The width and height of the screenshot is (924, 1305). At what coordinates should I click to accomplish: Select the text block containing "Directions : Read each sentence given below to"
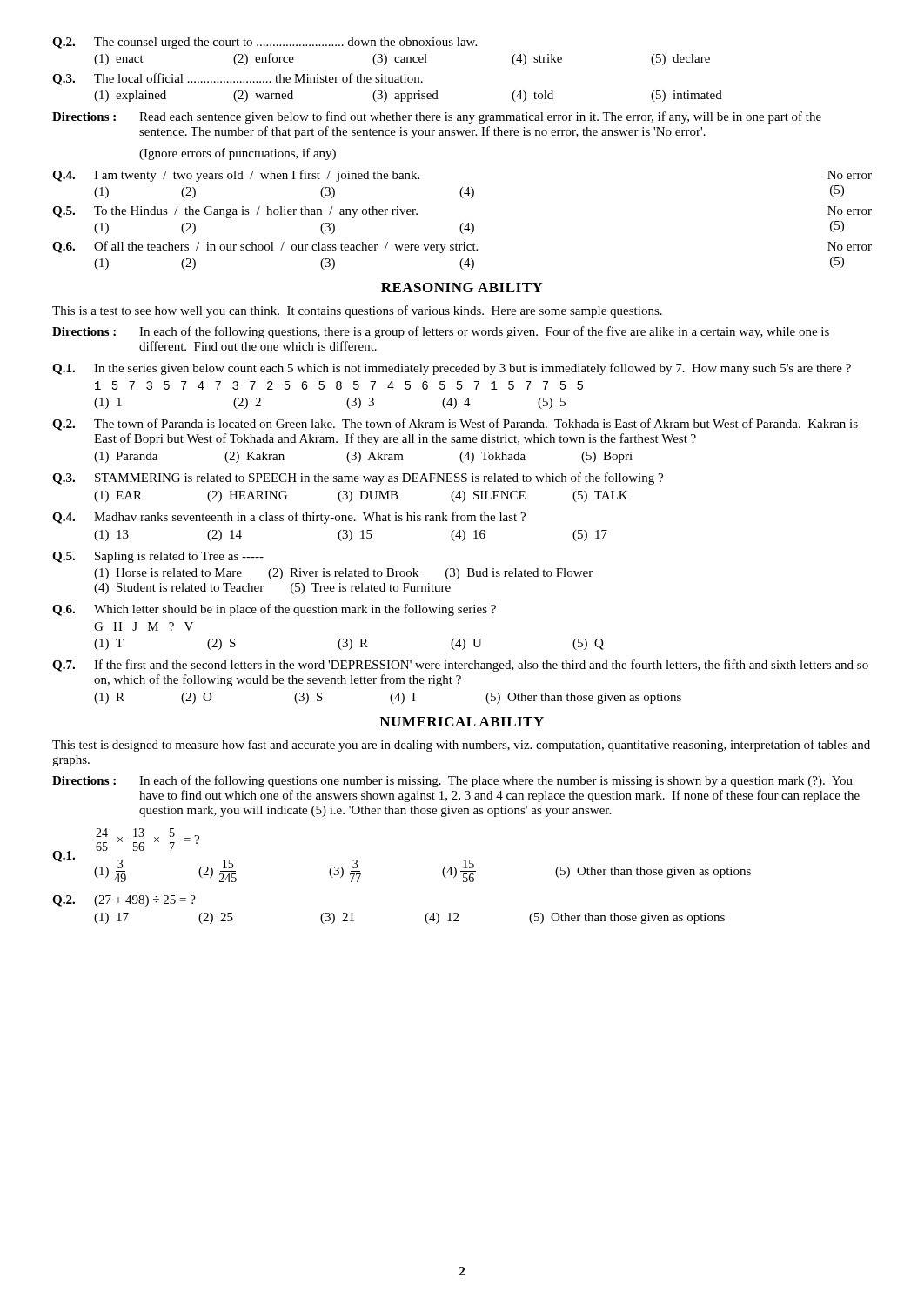pos(462,124)
